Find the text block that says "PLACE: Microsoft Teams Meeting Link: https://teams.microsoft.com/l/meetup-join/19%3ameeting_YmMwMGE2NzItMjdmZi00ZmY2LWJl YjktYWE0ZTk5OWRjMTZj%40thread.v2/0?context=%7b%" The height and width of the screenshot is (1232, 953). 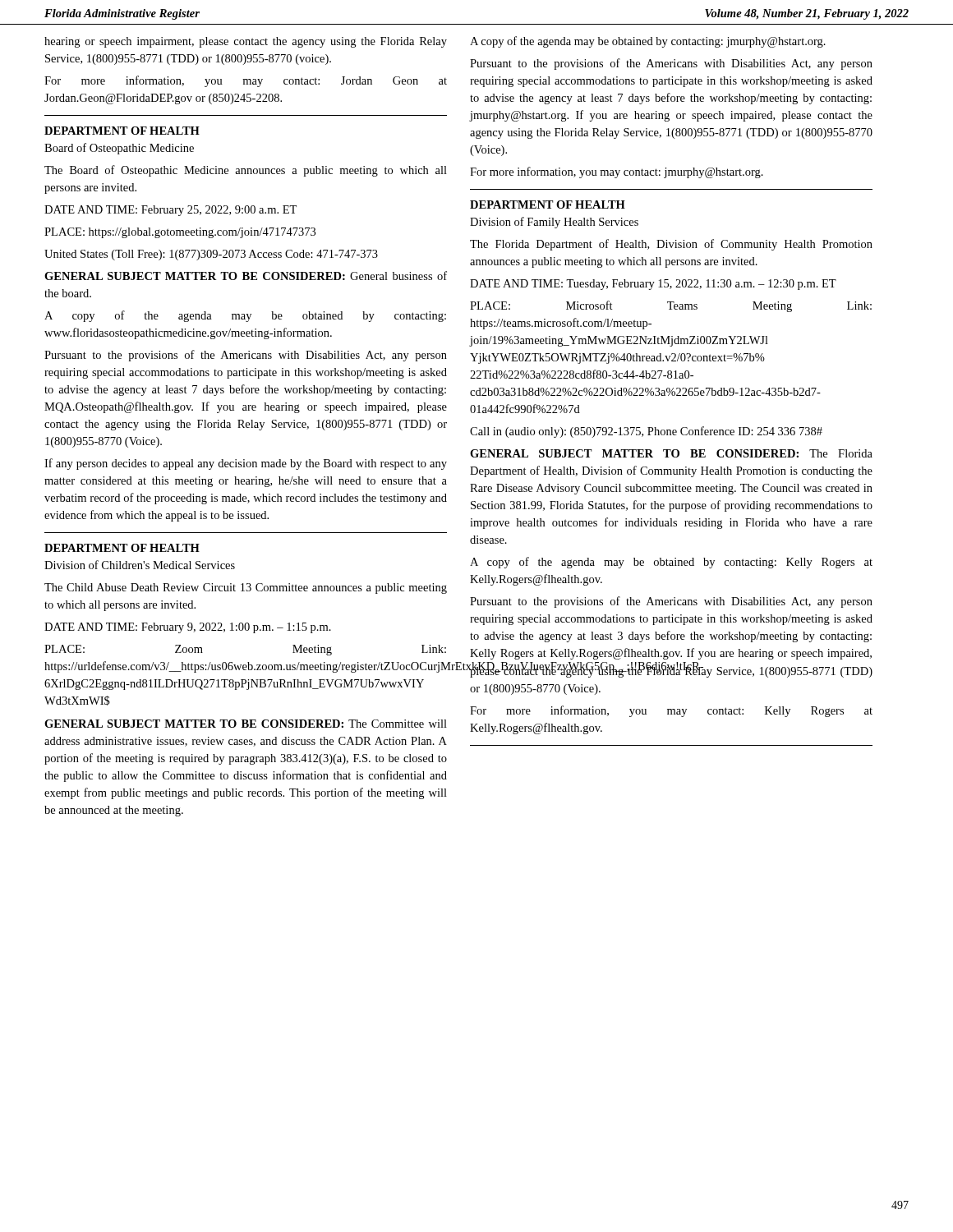click(x=671, y=358)
